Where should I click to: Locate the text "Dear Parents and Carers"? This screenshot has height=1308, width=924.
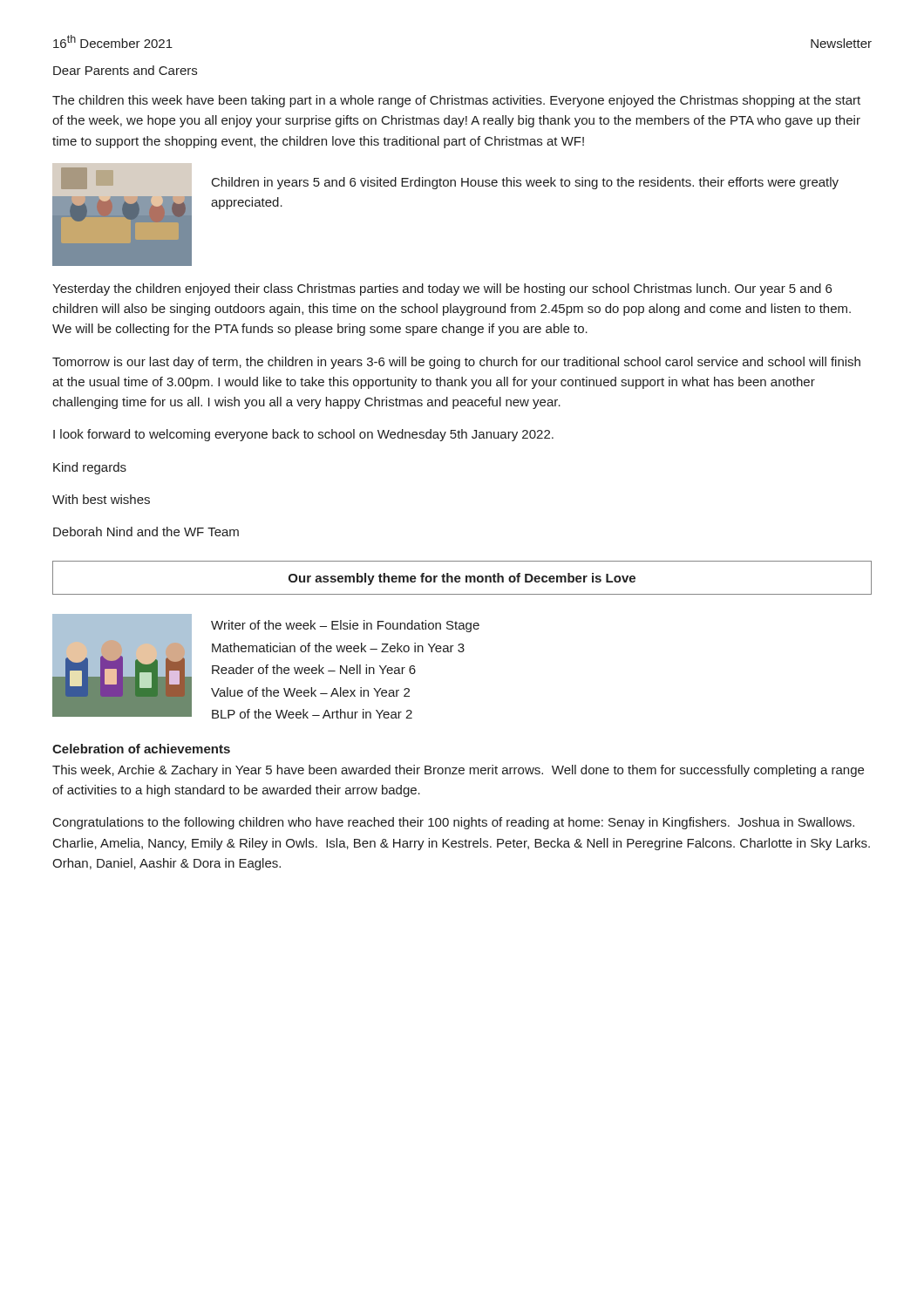125,70
